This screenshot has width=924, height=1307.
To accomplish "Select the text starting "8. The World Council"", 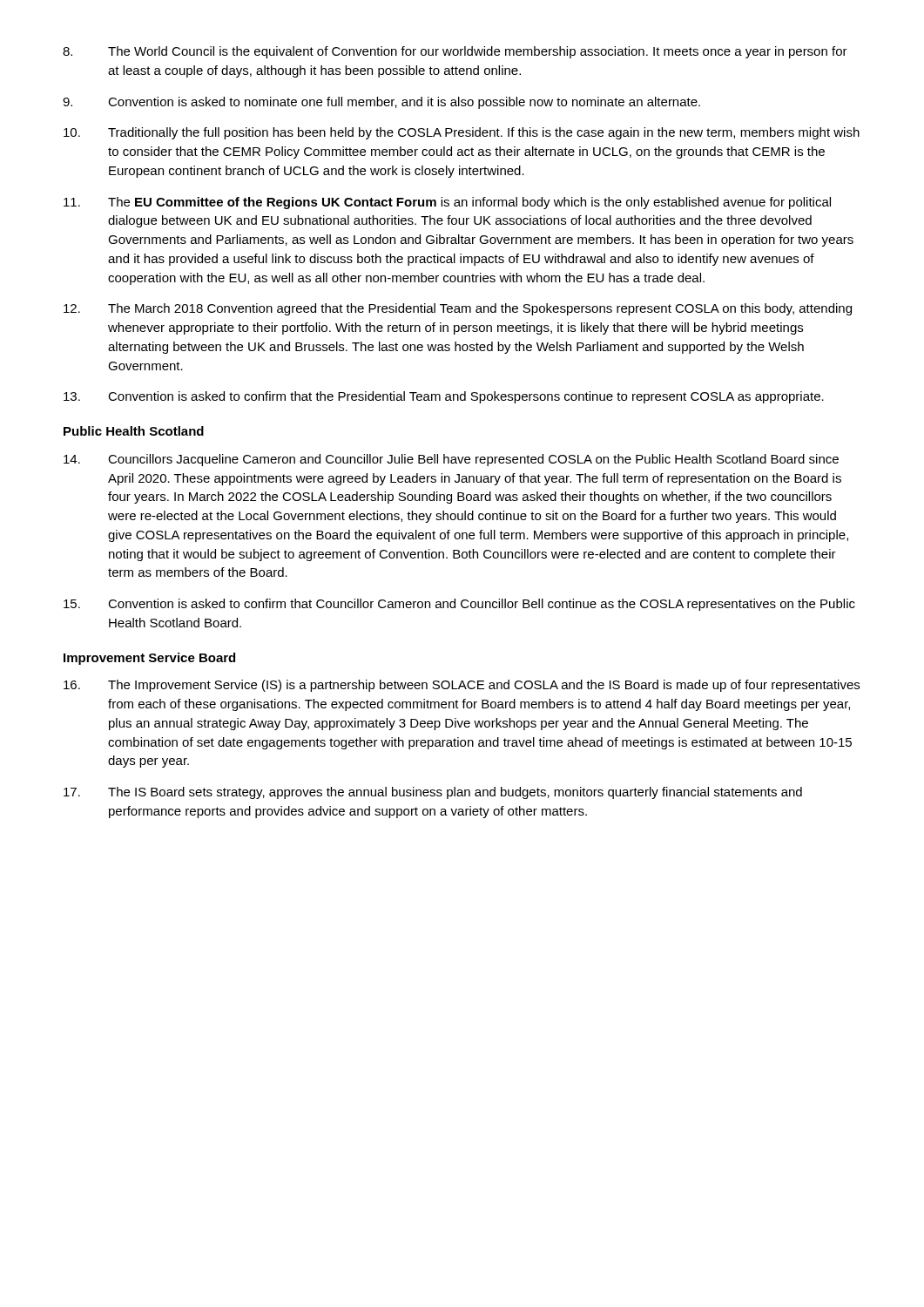I will tap(462, 61).
